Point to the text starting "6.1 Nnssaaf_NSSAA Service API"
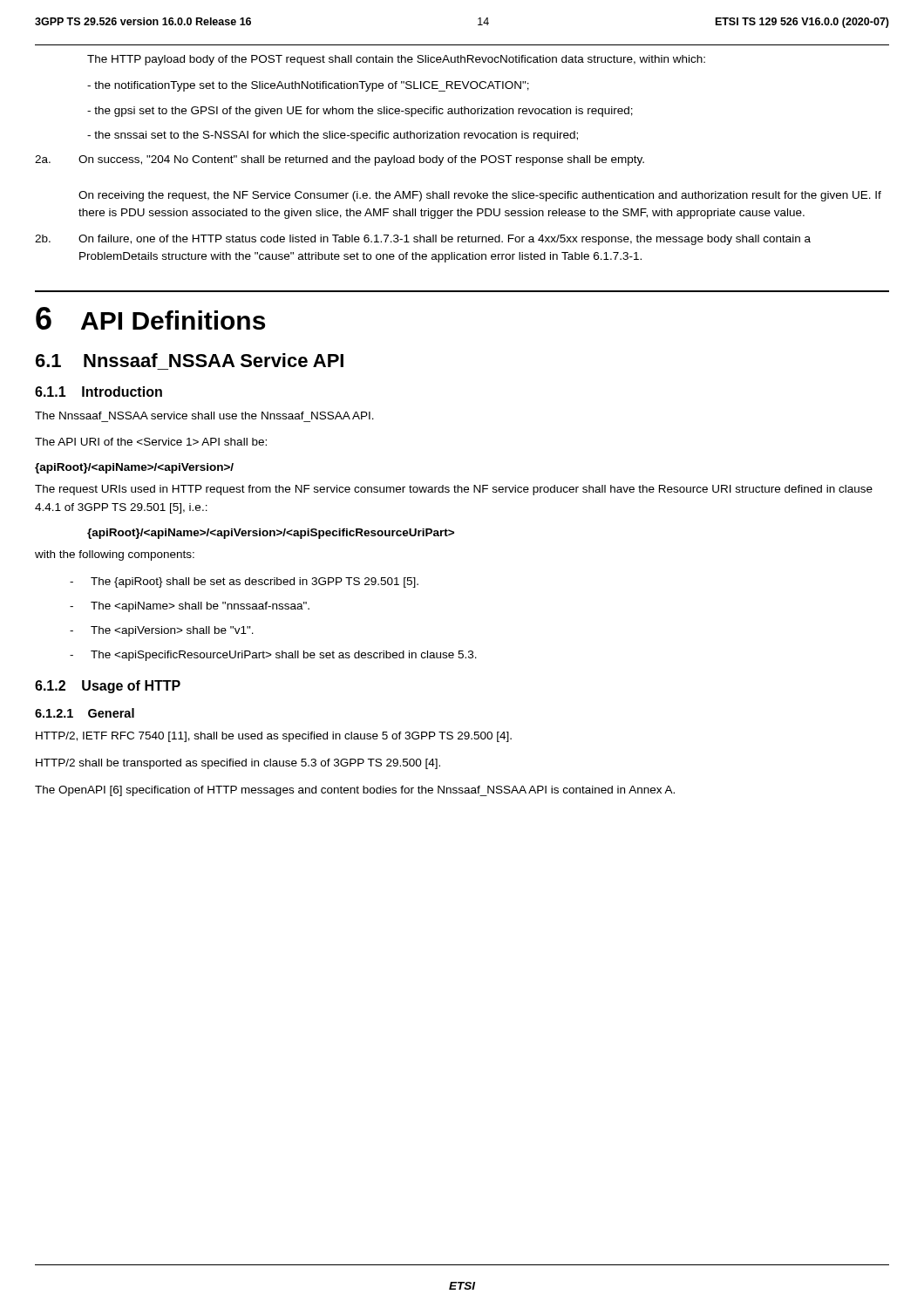Screen dimensions: 1308x924 (x=190, y=360)
